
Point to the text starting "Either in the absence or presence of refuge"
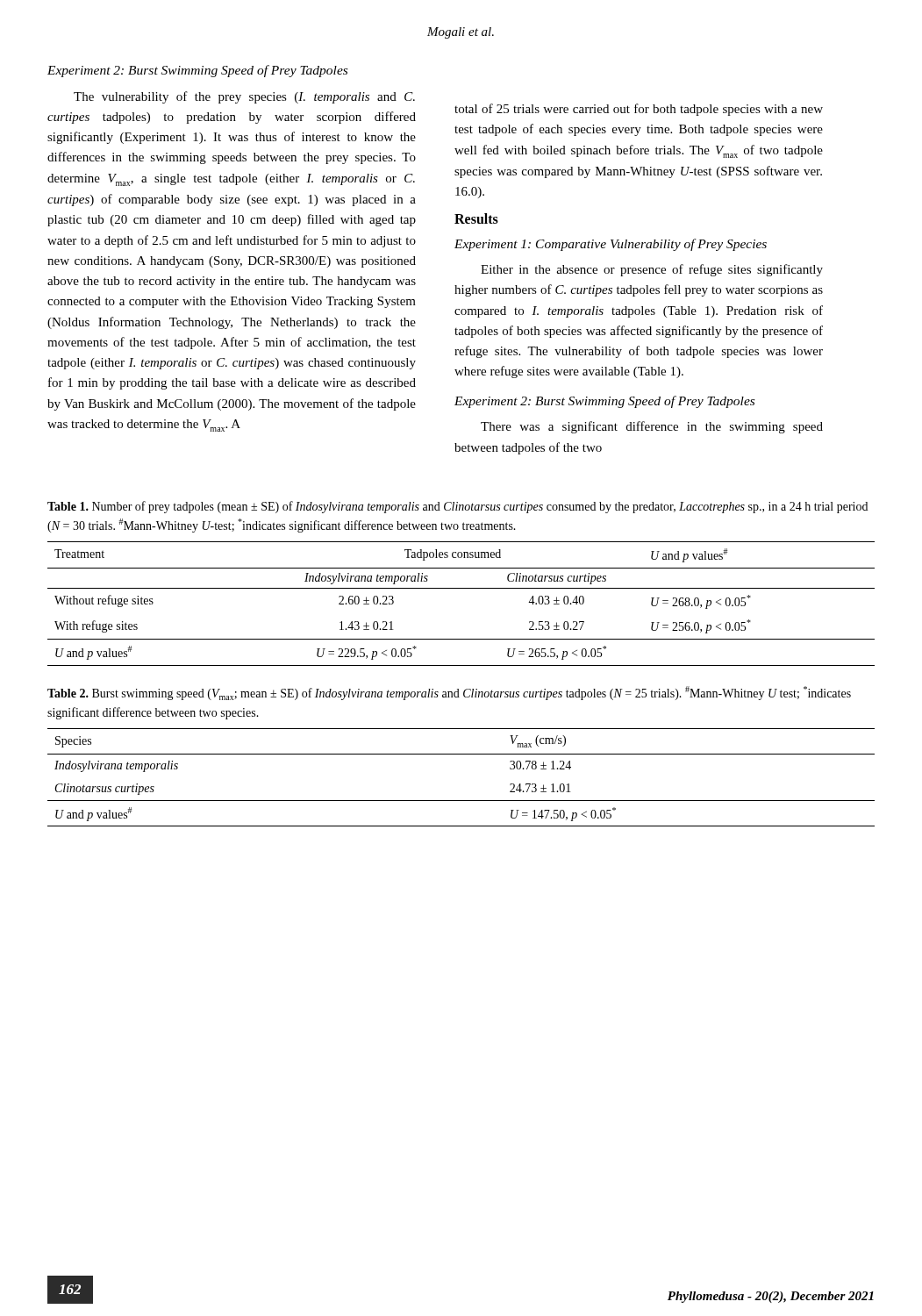tap(639, 321)
